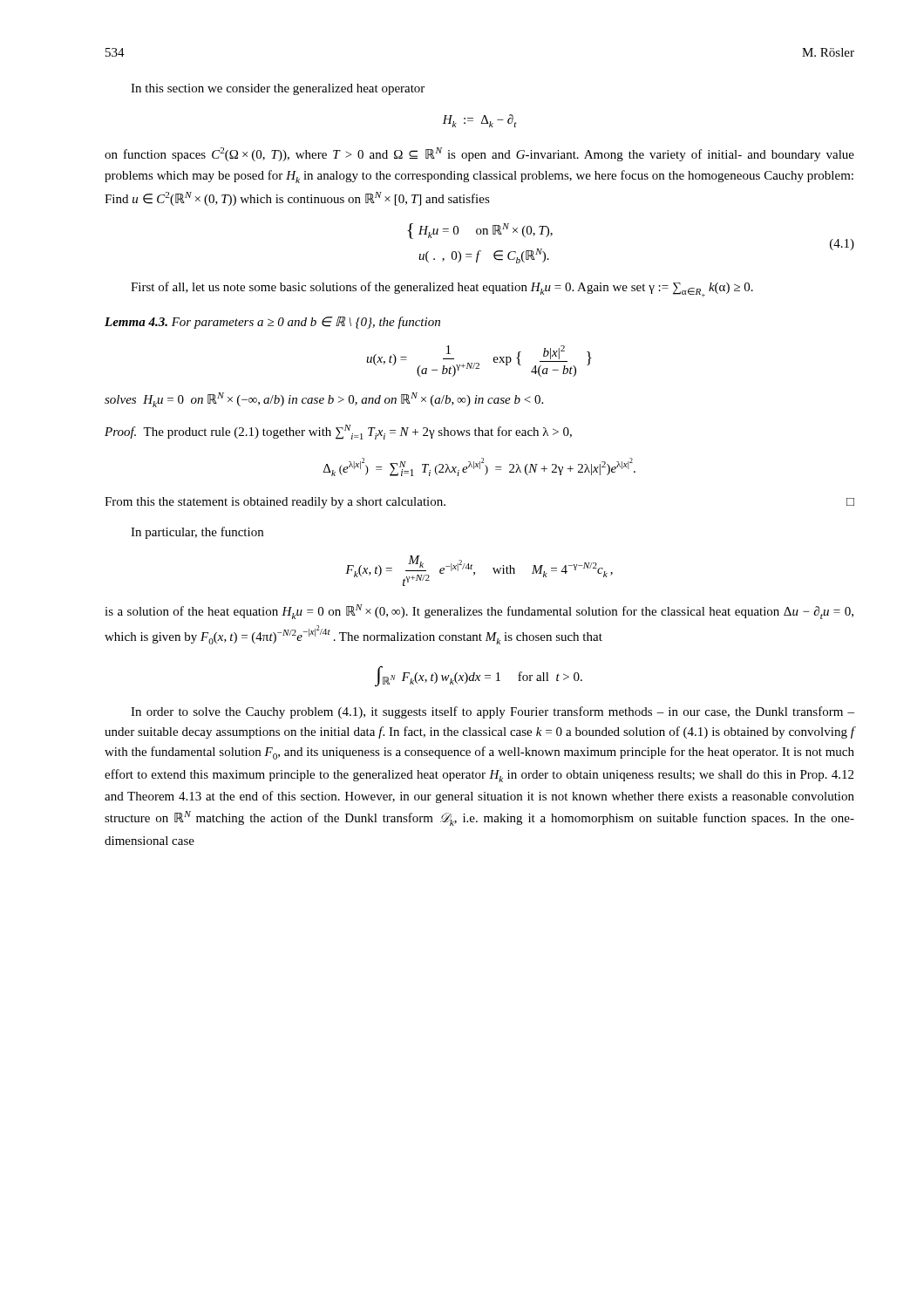Navigate to the text block starting "u(x, t) ="
The image size is (924, 1308).
[479, 360]
